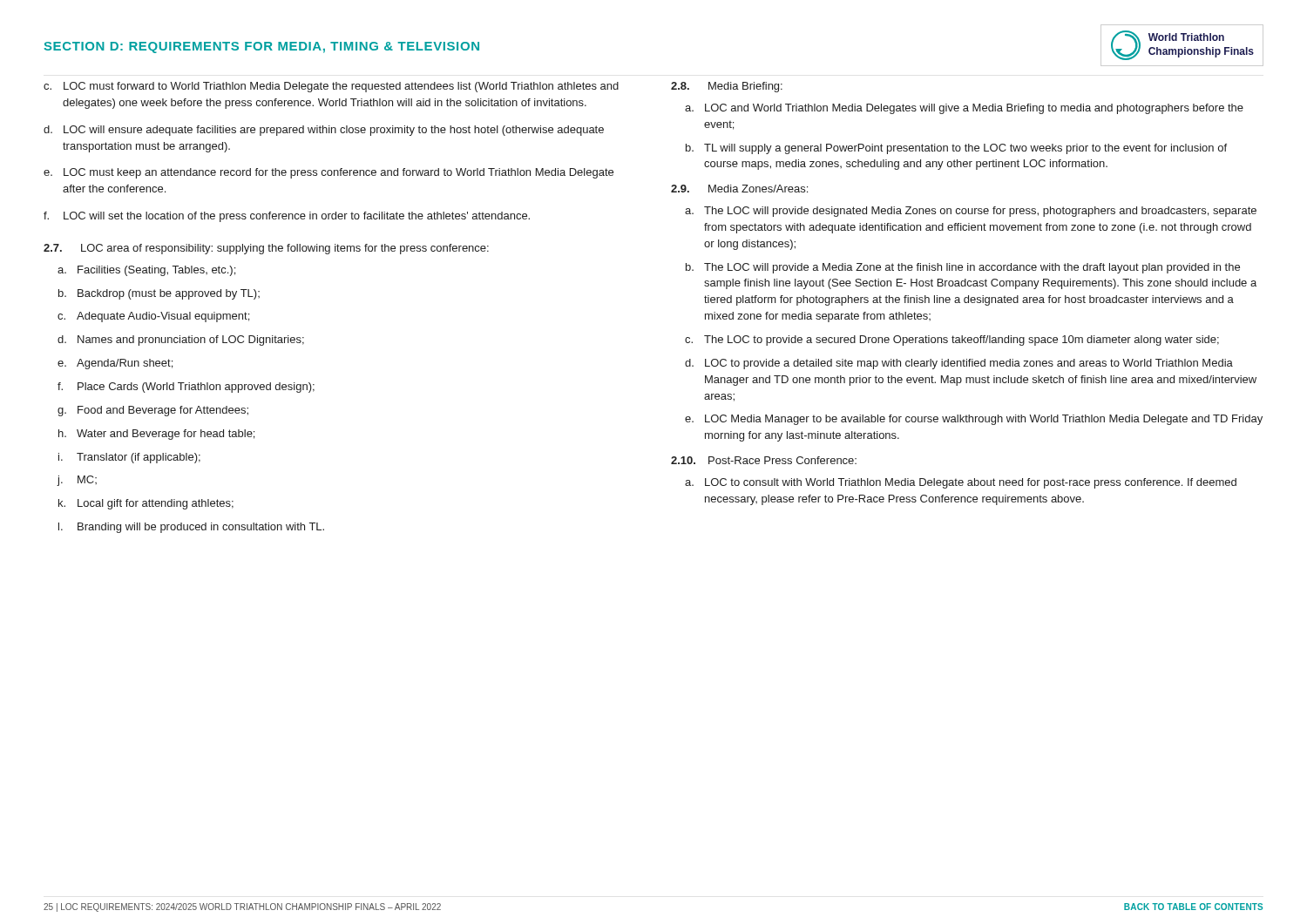The width and height of the screenshot is (1307, 924).
Task: Navigate to the text block starting "c. The LOC"
Action: (974, 340)
